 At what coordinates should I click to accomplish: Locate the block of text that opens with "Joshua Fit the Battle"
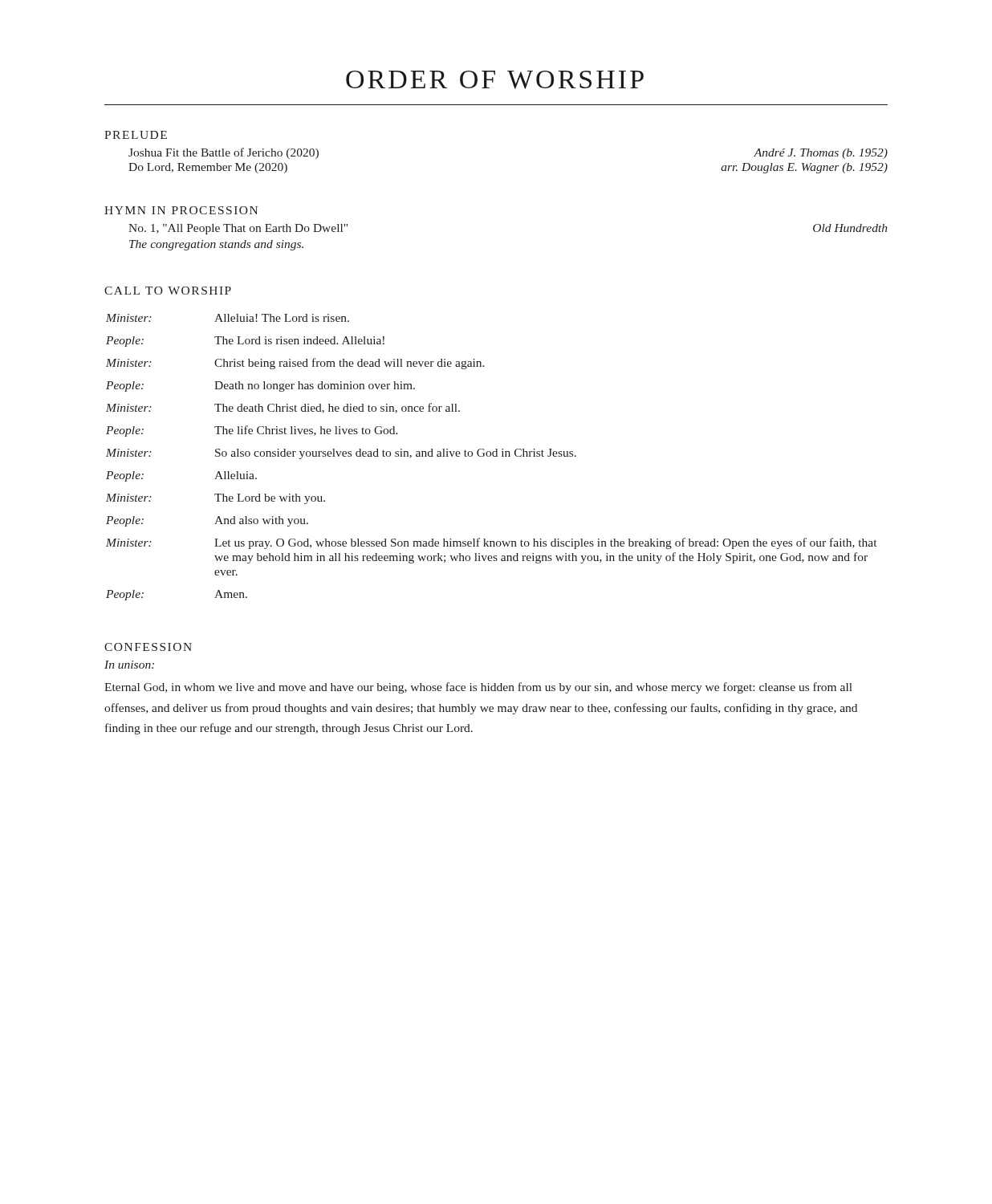pyautogui.click(x=223, y=153)
